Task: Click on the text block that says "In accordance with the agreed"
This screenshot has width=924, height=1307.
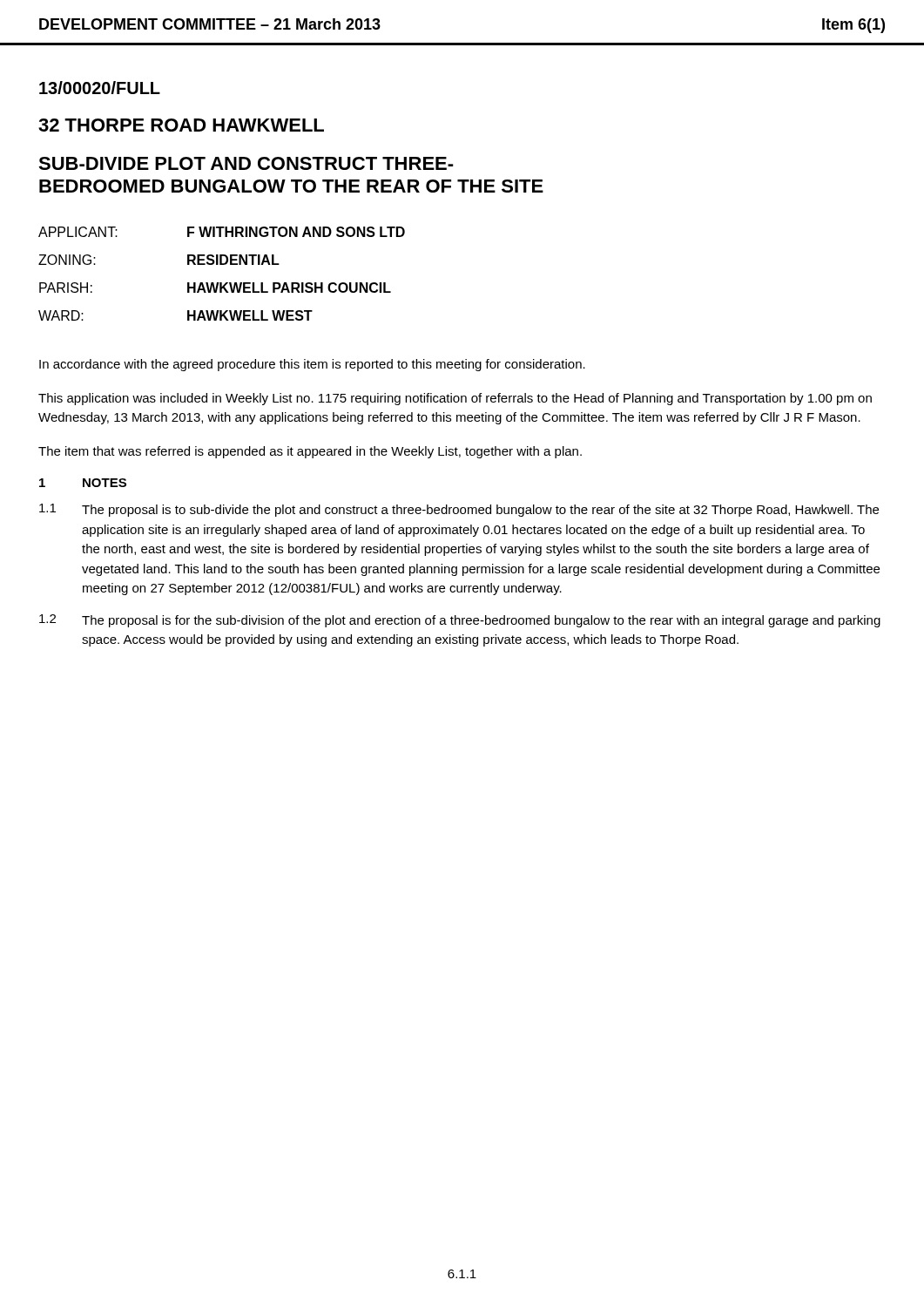Action: click(x=312, y=364)
